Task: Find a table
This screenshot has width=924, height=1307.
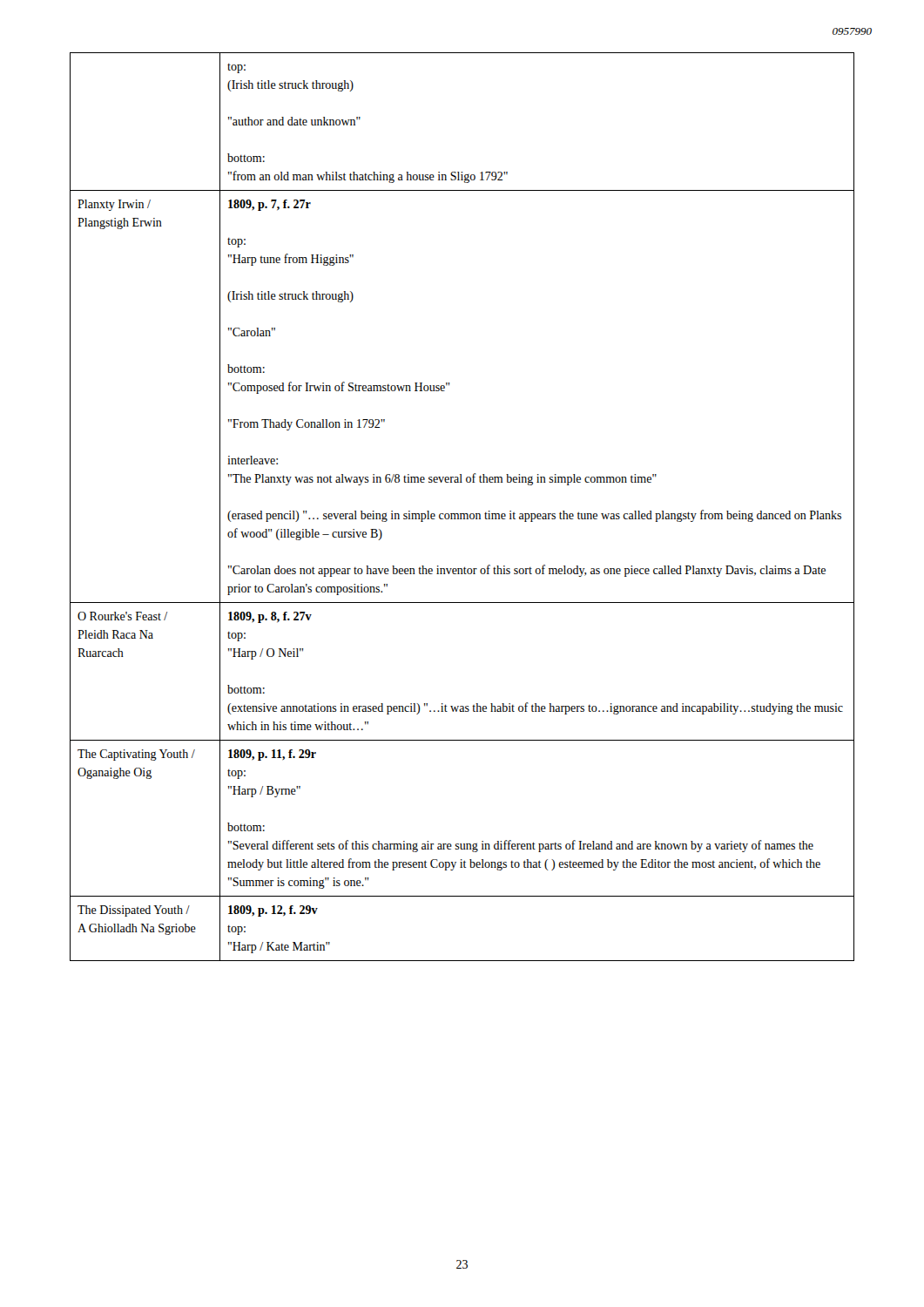Action: (462, 507)
